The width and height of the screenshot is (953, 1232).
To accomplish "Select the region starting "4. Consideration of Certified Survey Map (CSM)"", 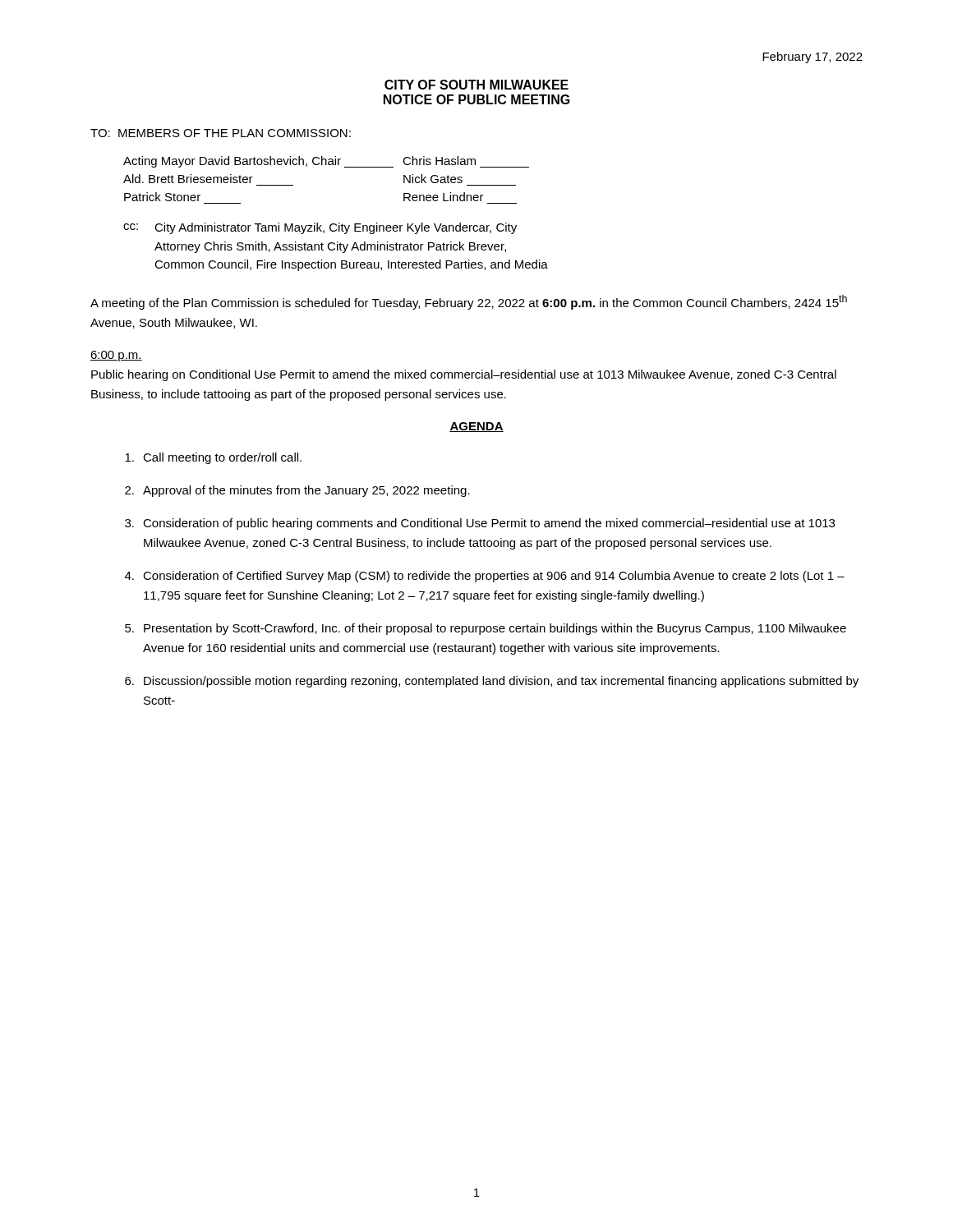I will point(489,585).
